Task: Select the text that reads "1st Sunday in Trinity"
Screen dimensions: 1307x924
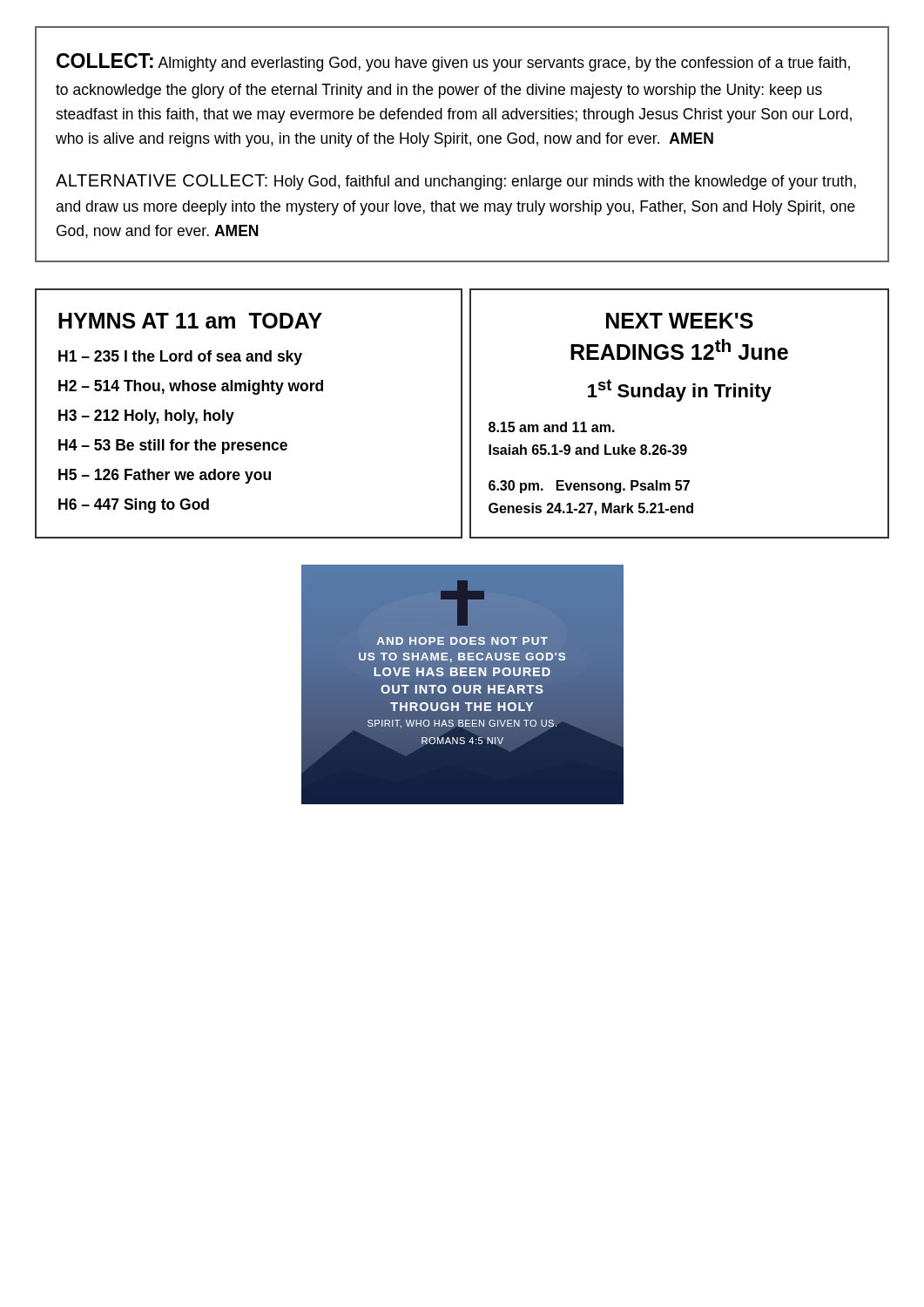Action: coord(679,388)
